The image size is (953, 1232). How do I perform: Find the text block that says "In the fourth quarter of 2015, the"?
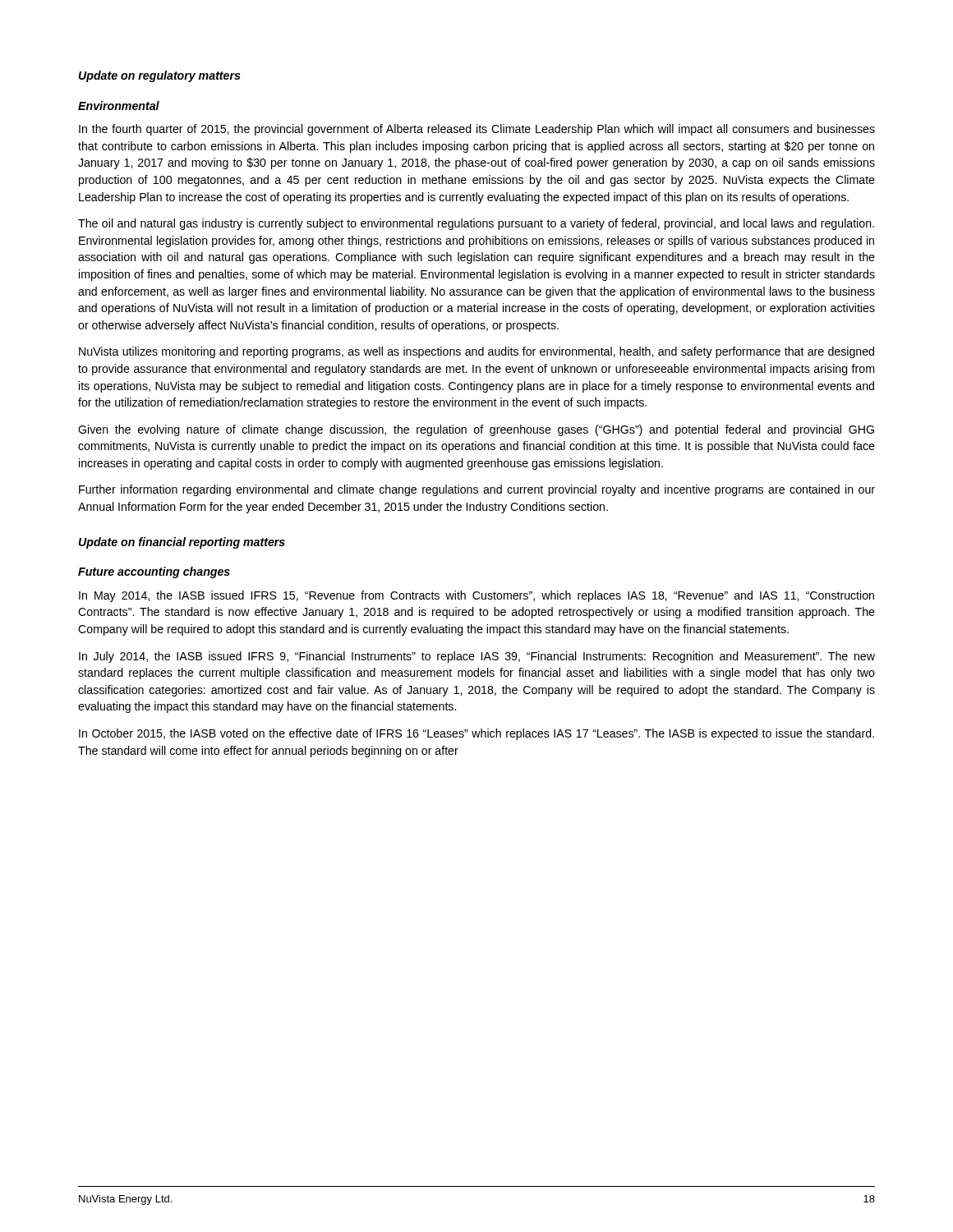pos(476,163)
